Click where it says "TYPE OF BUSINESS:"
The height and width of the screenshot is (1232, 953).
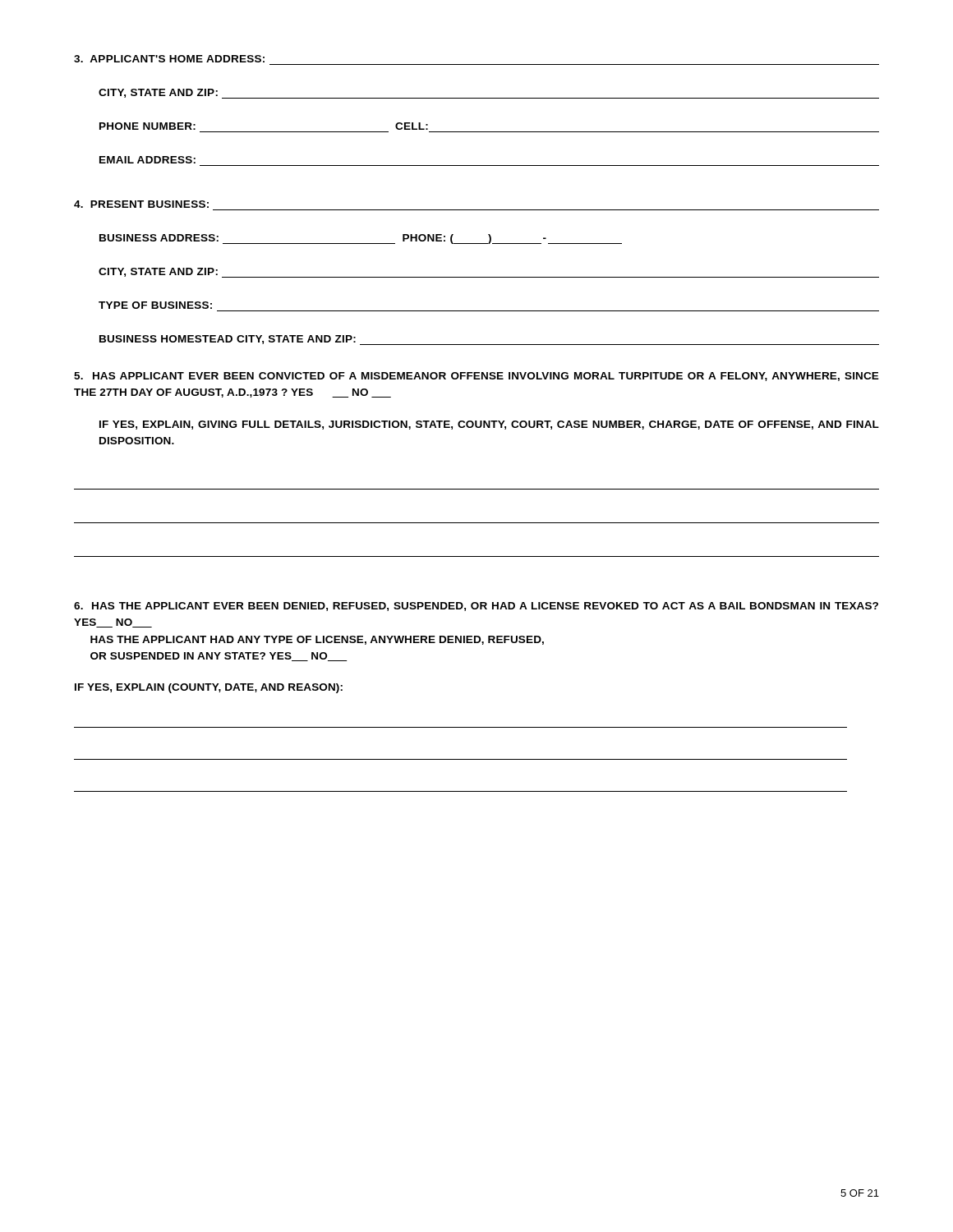click(x=489, y=304)
